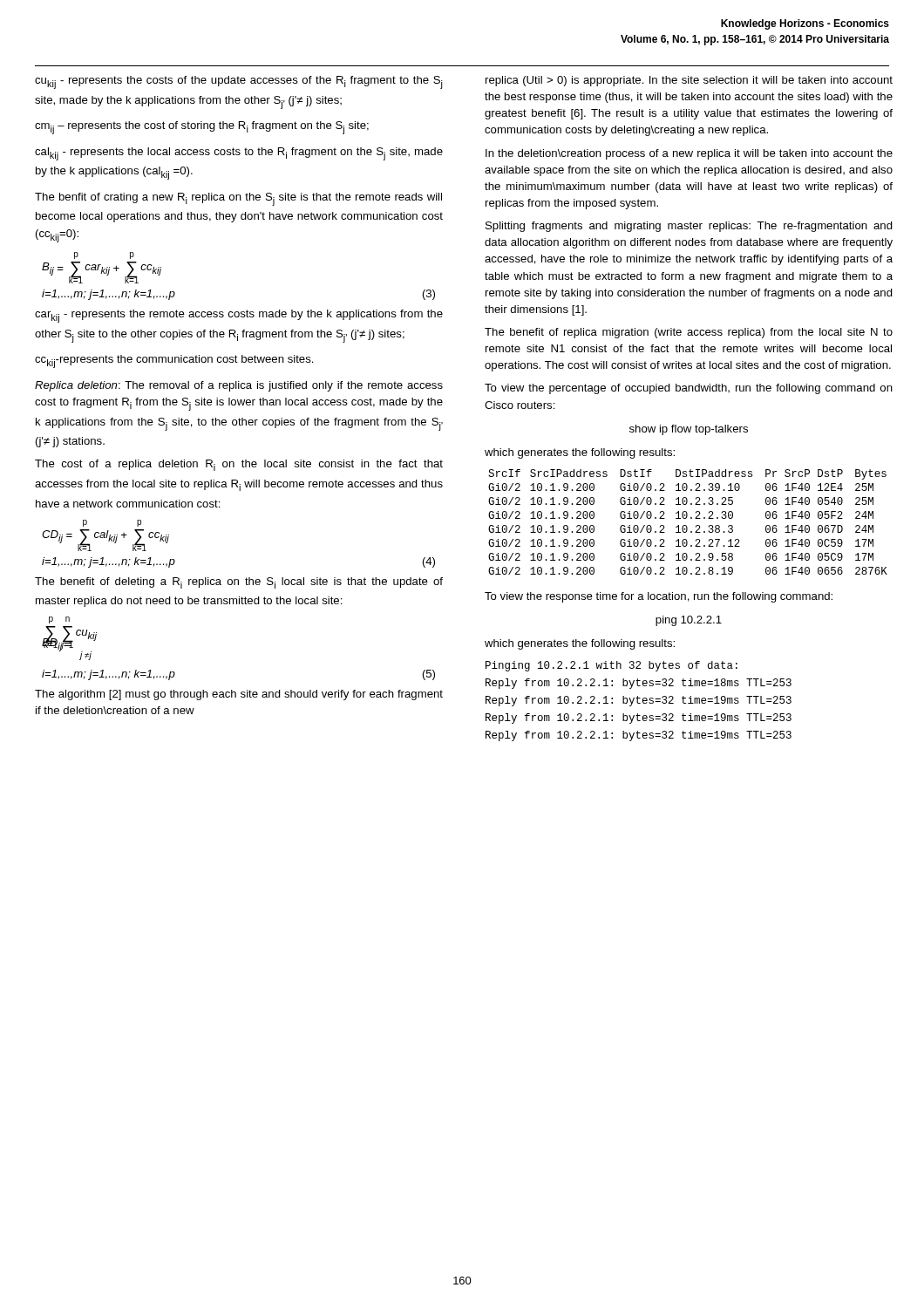Find the text block that says "calkij - represents the local"

[239, 163]
